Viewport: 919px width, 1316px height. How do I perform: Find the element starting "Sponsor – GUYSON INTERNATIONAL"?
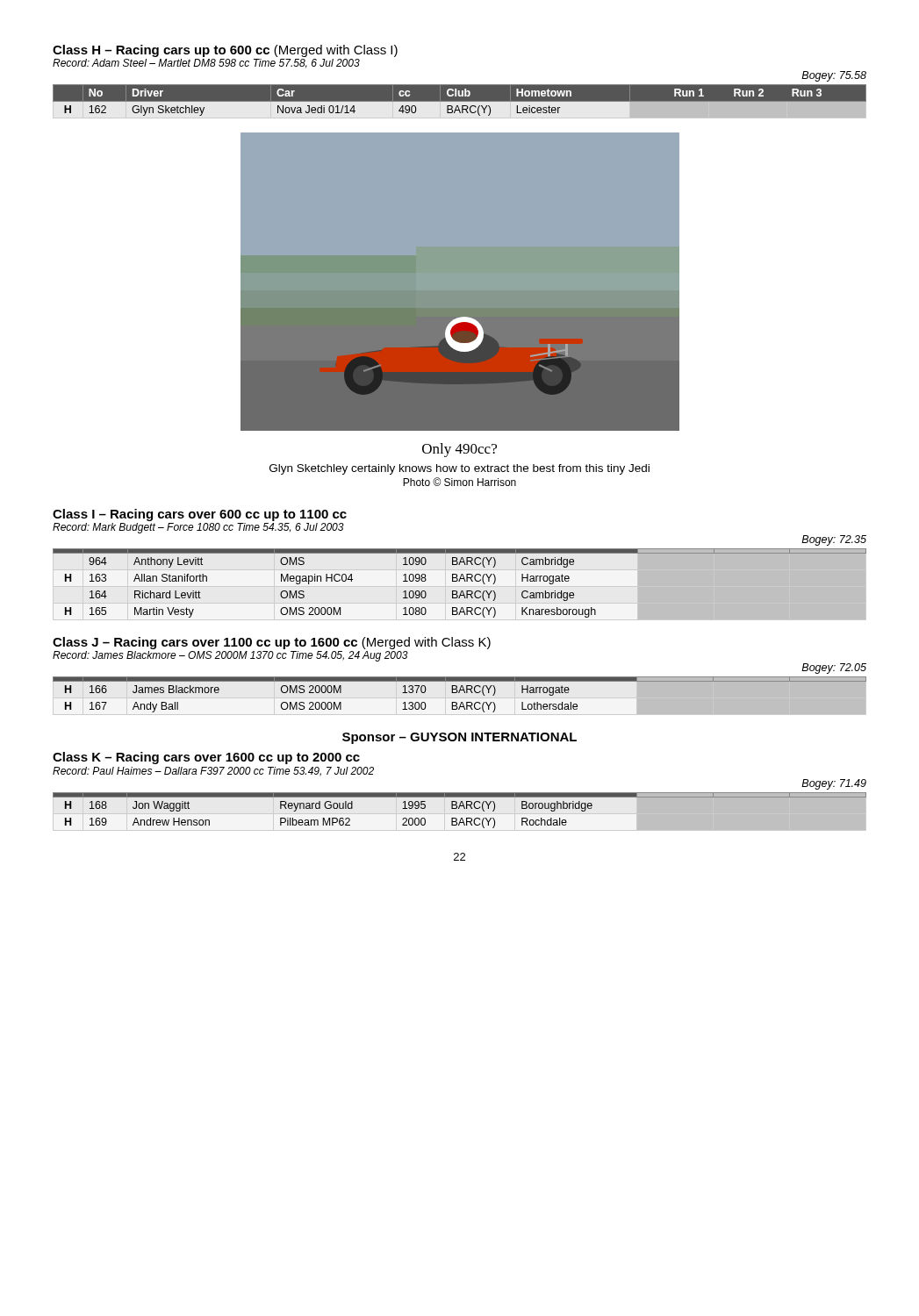click(460, 736)
